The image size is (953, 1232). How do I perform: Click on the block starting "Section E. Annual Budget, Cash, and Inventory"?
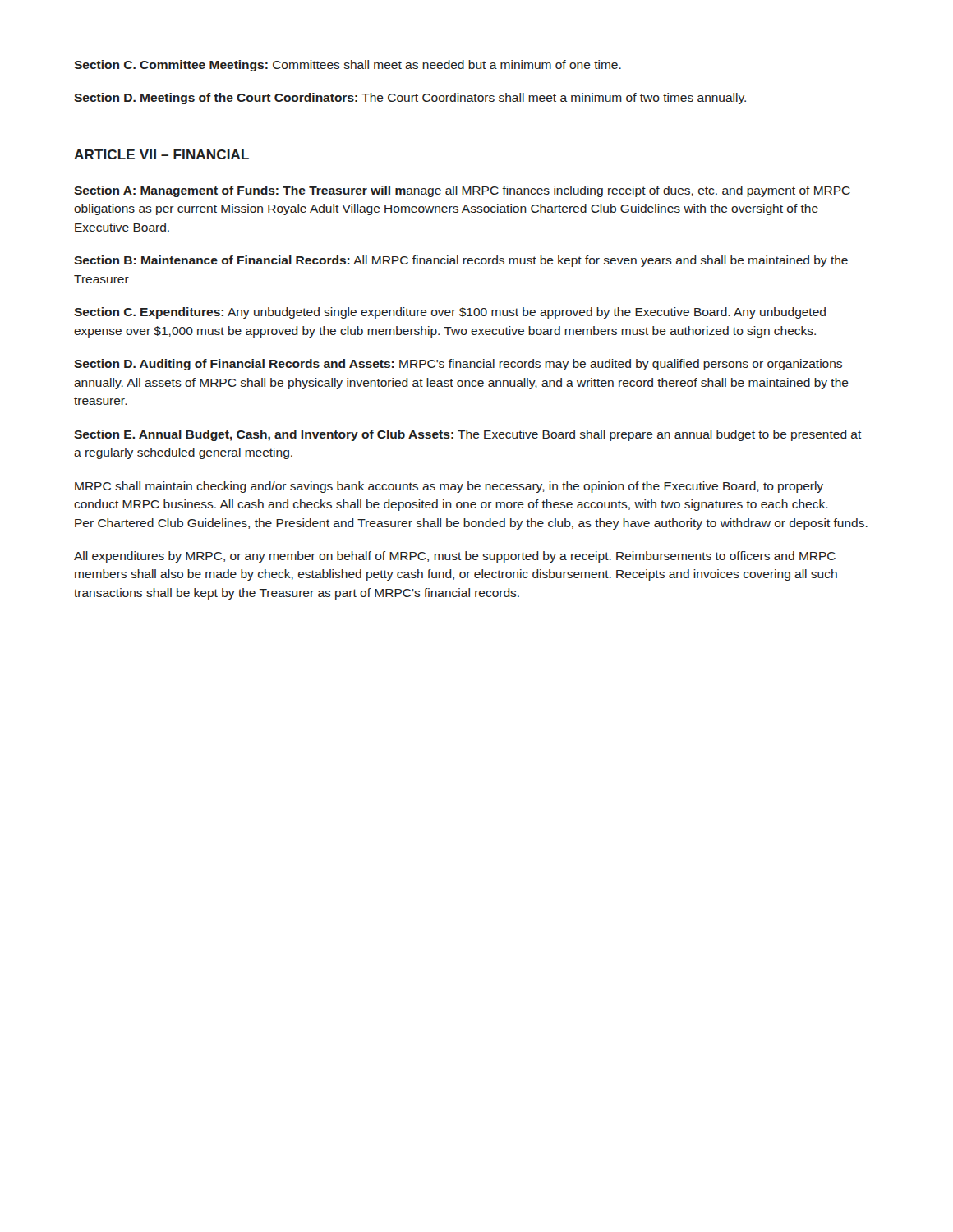pos(468,443)
